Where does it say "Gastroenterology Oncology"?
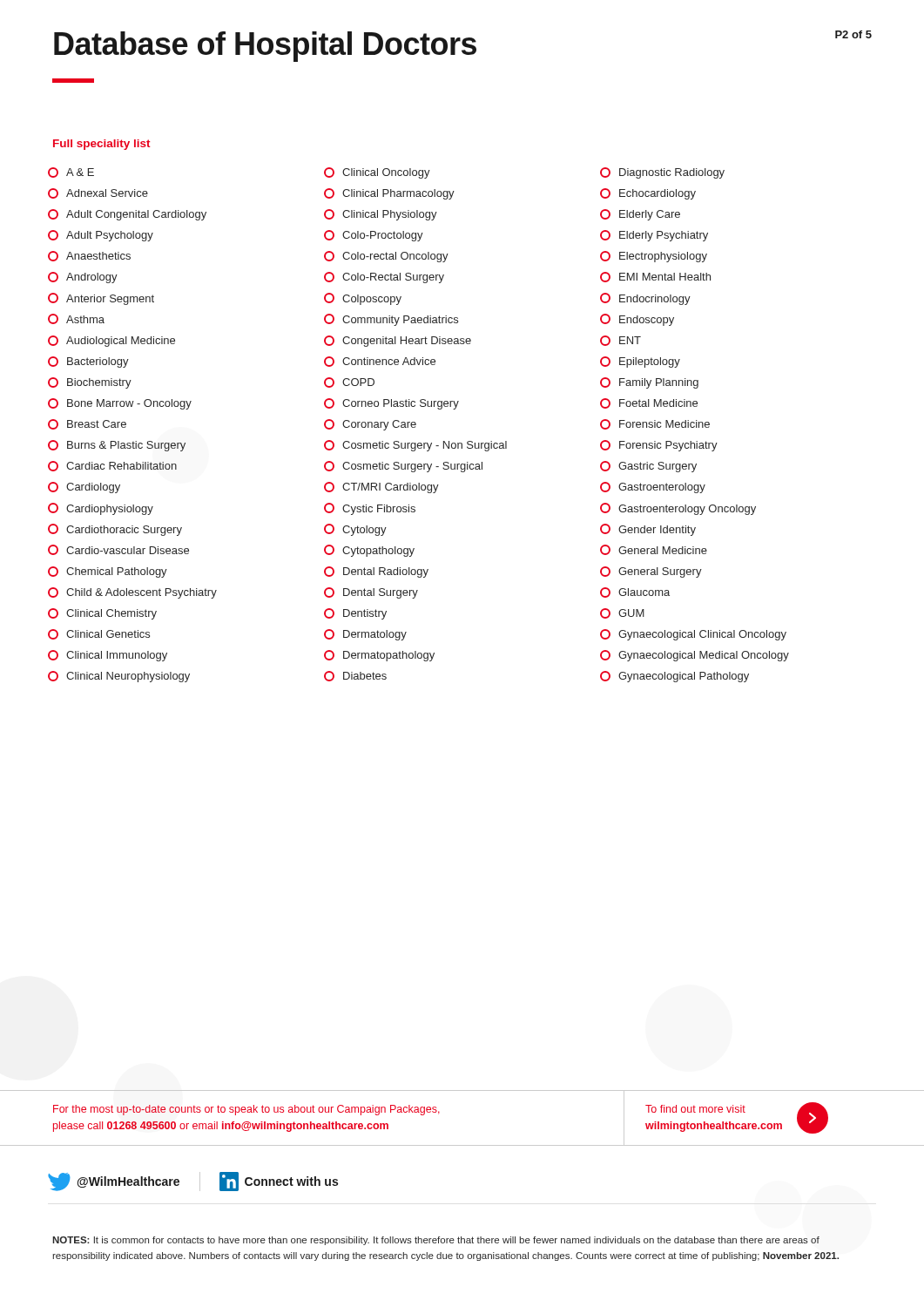Image resolution: width=924 pixels, height=1307 pixels. pos(678,508)
